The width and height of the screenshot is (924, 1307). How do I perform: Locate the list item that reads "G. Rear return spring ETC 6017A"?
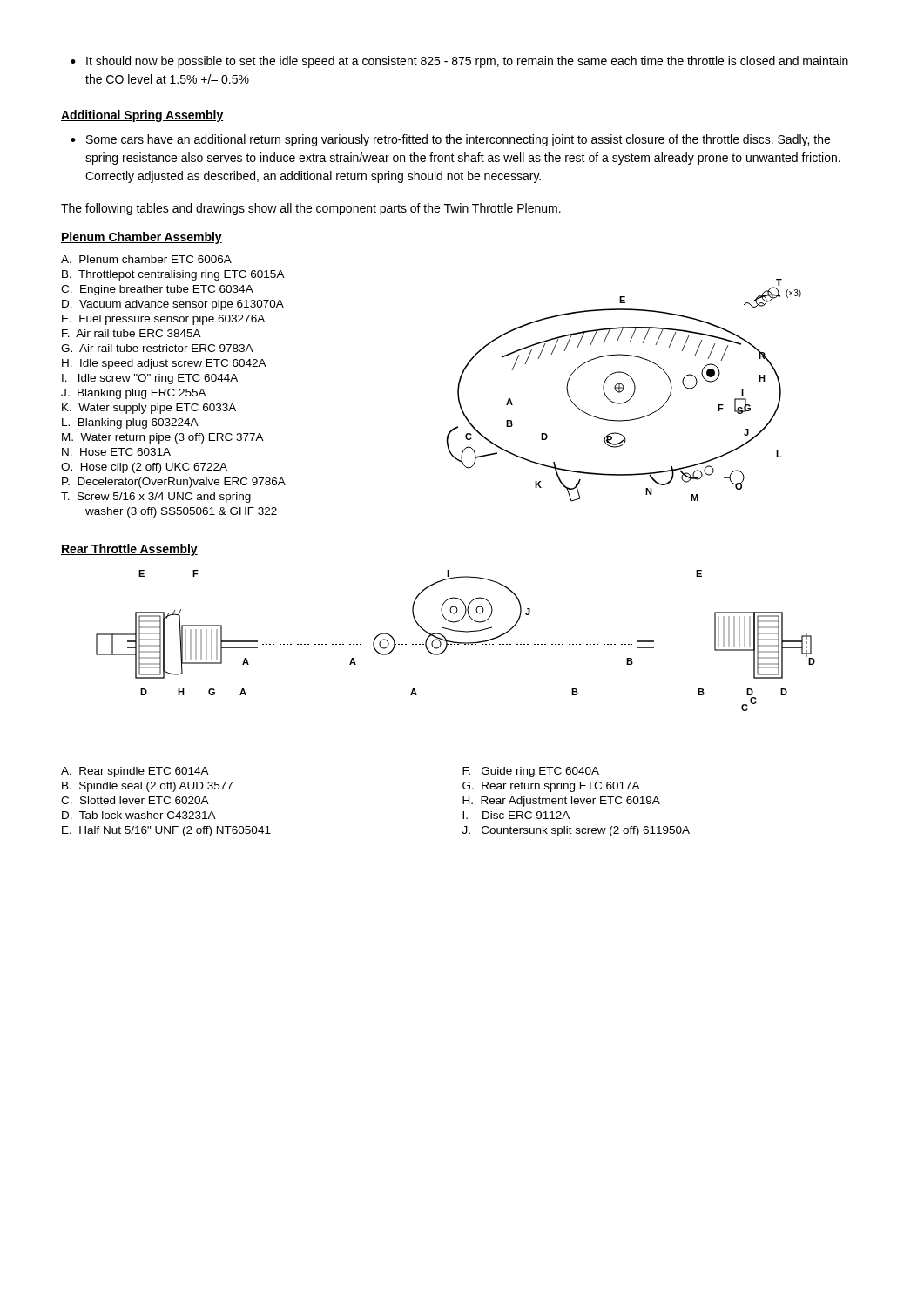click(x=551, y=786)
